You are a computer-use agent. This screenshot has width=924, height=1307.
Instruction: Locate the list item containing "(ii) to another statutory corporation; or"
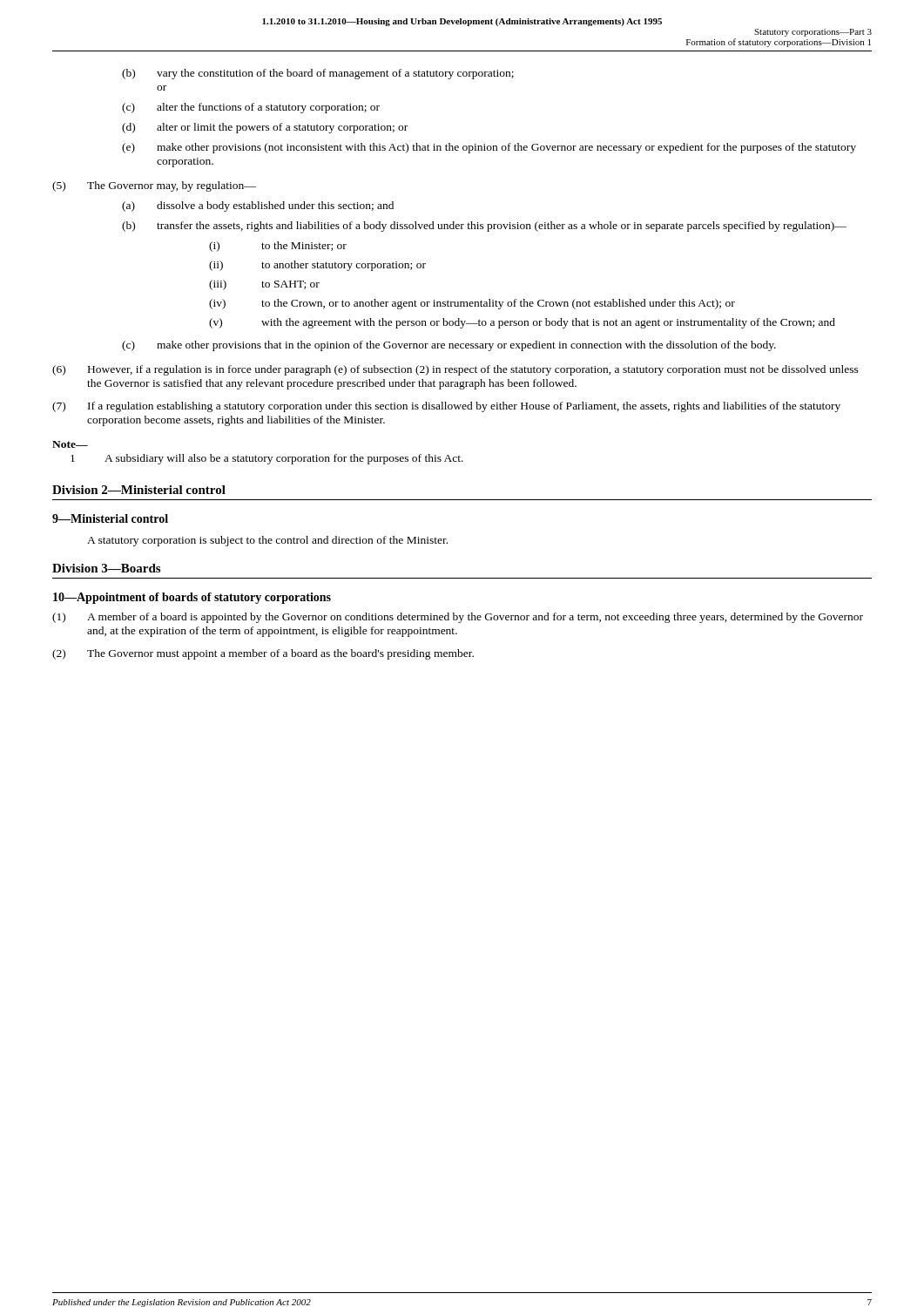[317, 265]
